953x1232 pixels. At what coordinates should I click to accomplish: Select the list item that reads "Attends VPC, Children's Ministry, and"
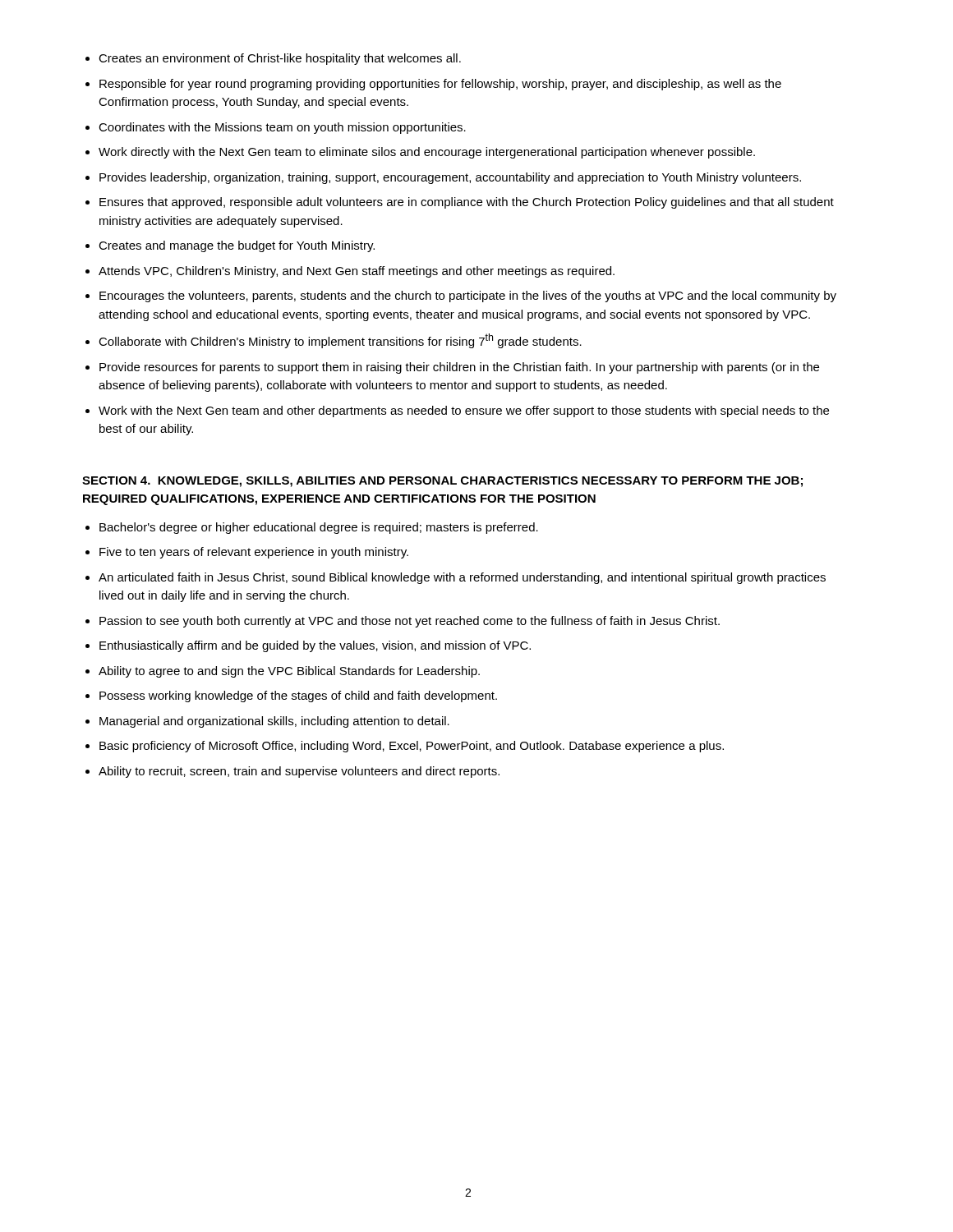click(476, 271)
